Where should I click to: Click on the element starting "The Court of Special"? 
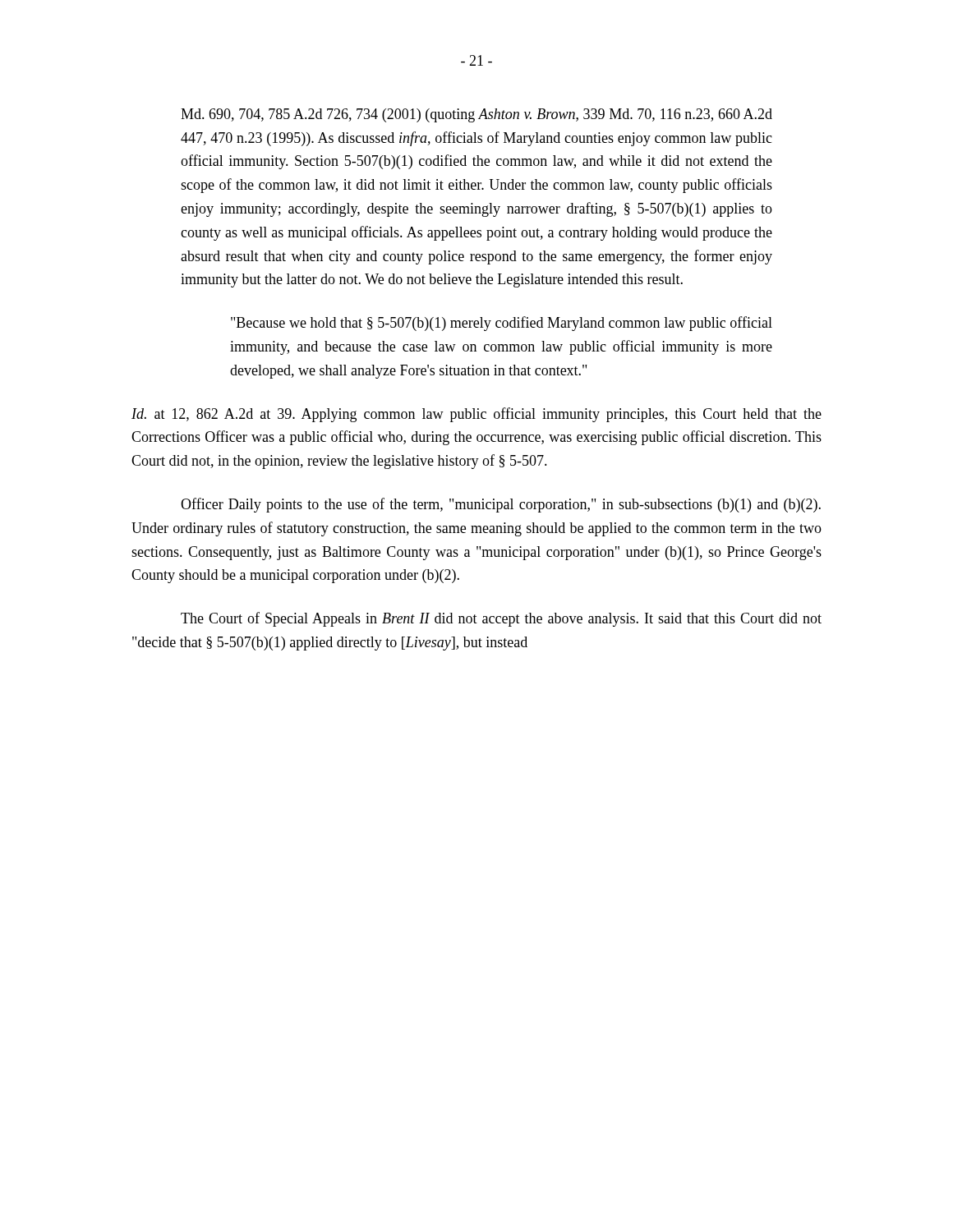click(476, 630)
